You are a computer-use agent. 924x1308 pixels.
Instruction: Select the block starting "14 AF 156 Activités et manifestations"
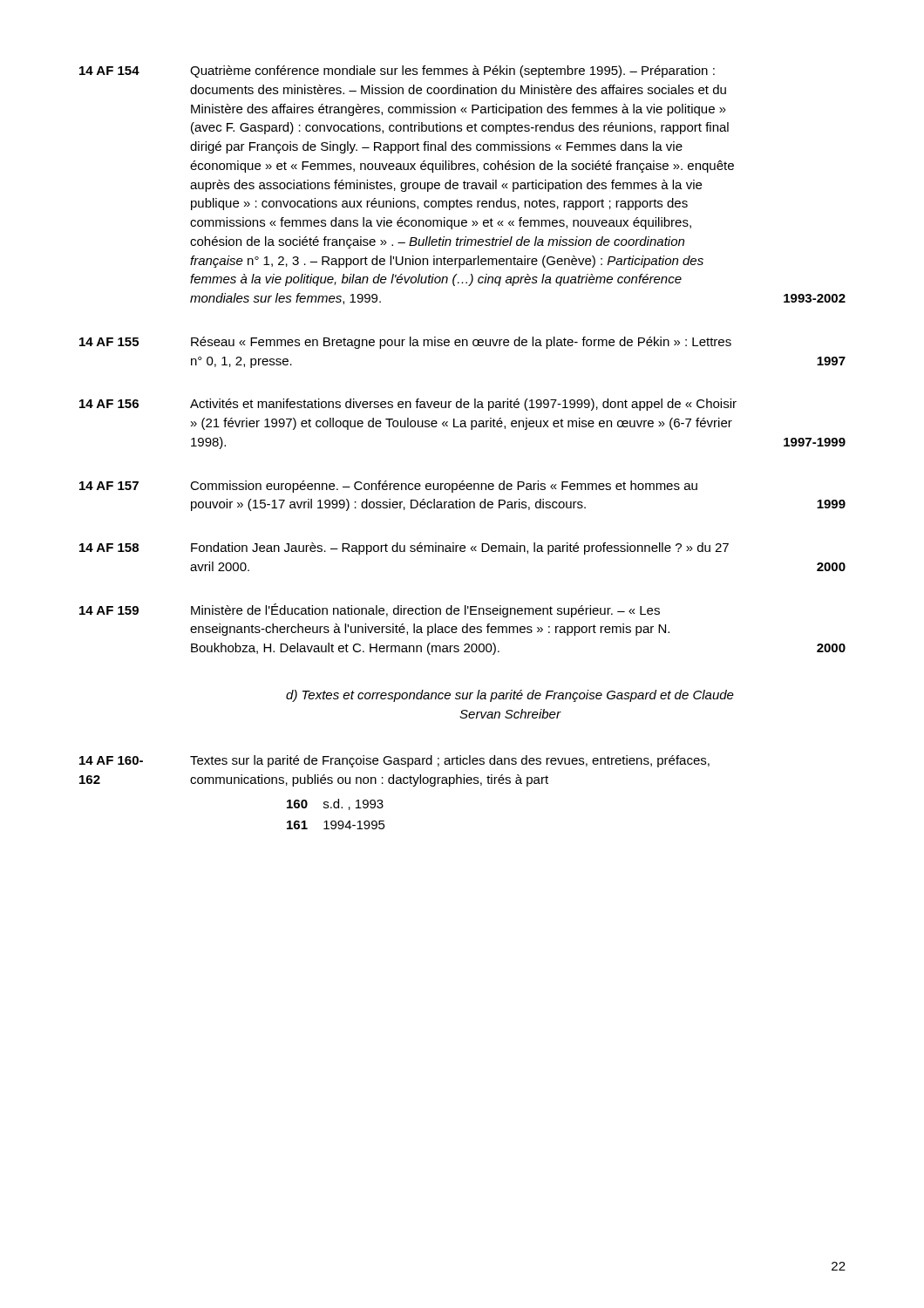click(462, 423)
